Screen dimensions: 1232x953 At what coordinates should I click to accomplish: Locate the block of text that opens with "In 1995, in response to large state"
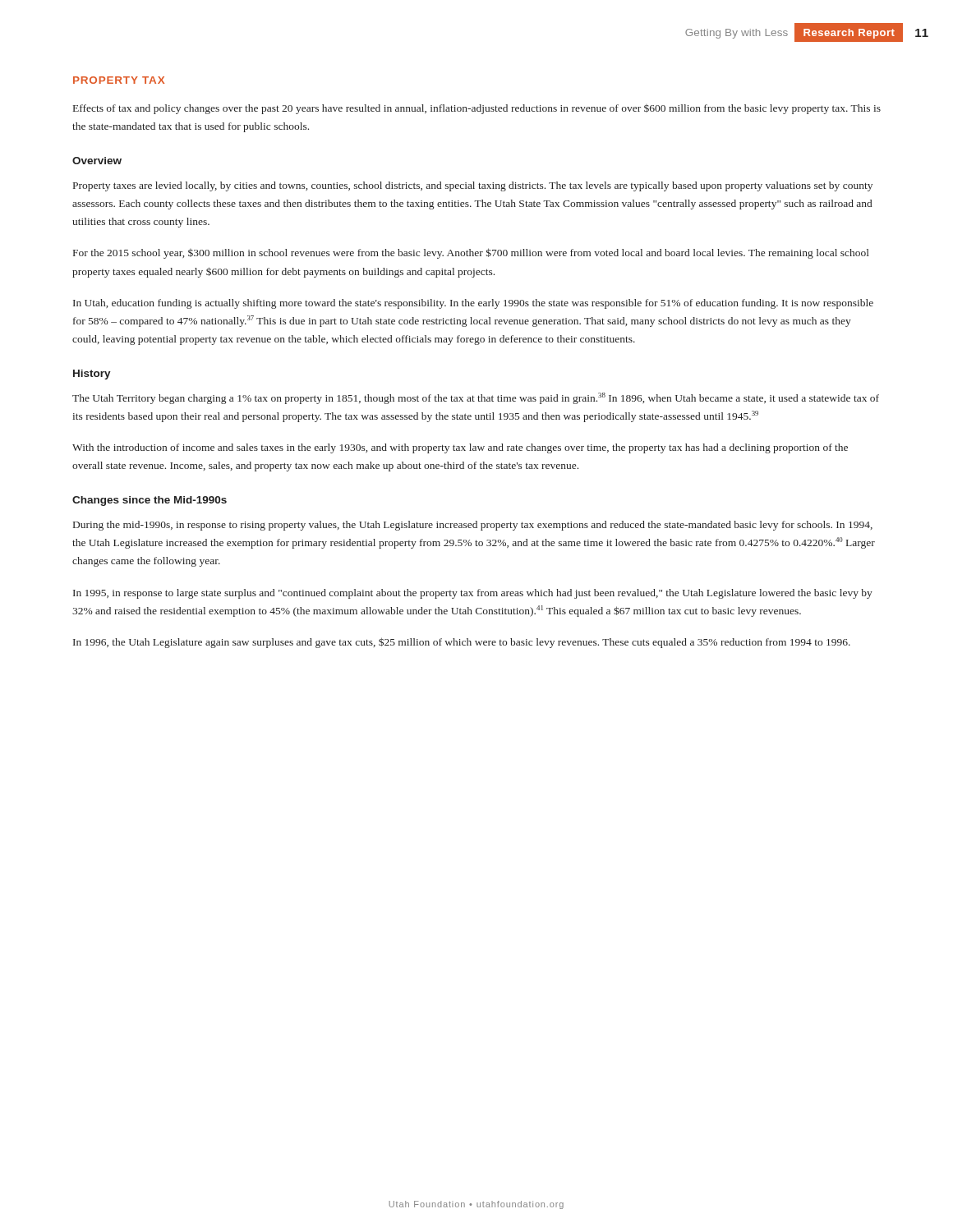click(472, 601)
